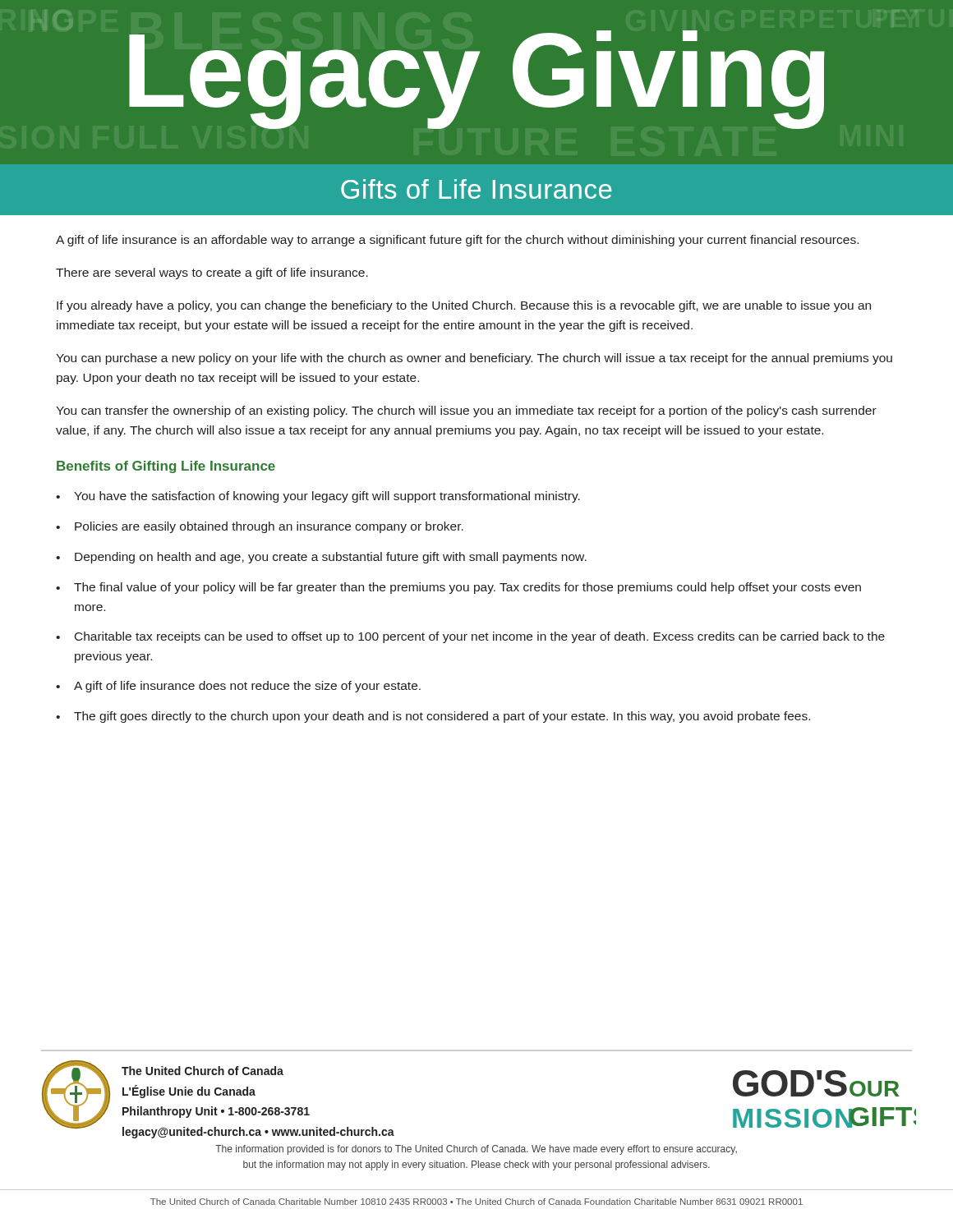
Task: Where is the passage that starts "You can purchase a new"?
Action: click(474, 368)
